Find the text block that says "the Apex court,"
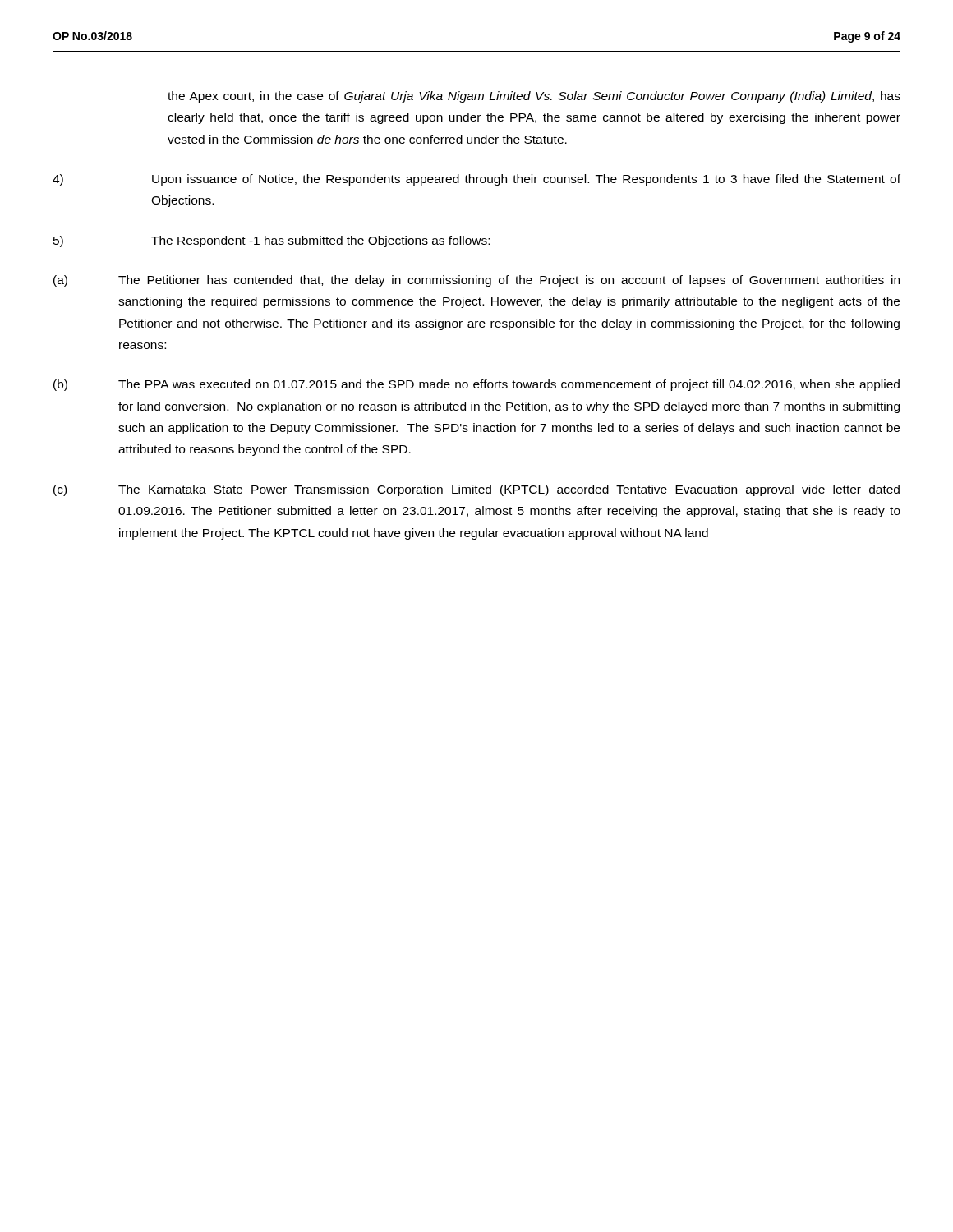953x1232 pixels. tap(534, 117)
